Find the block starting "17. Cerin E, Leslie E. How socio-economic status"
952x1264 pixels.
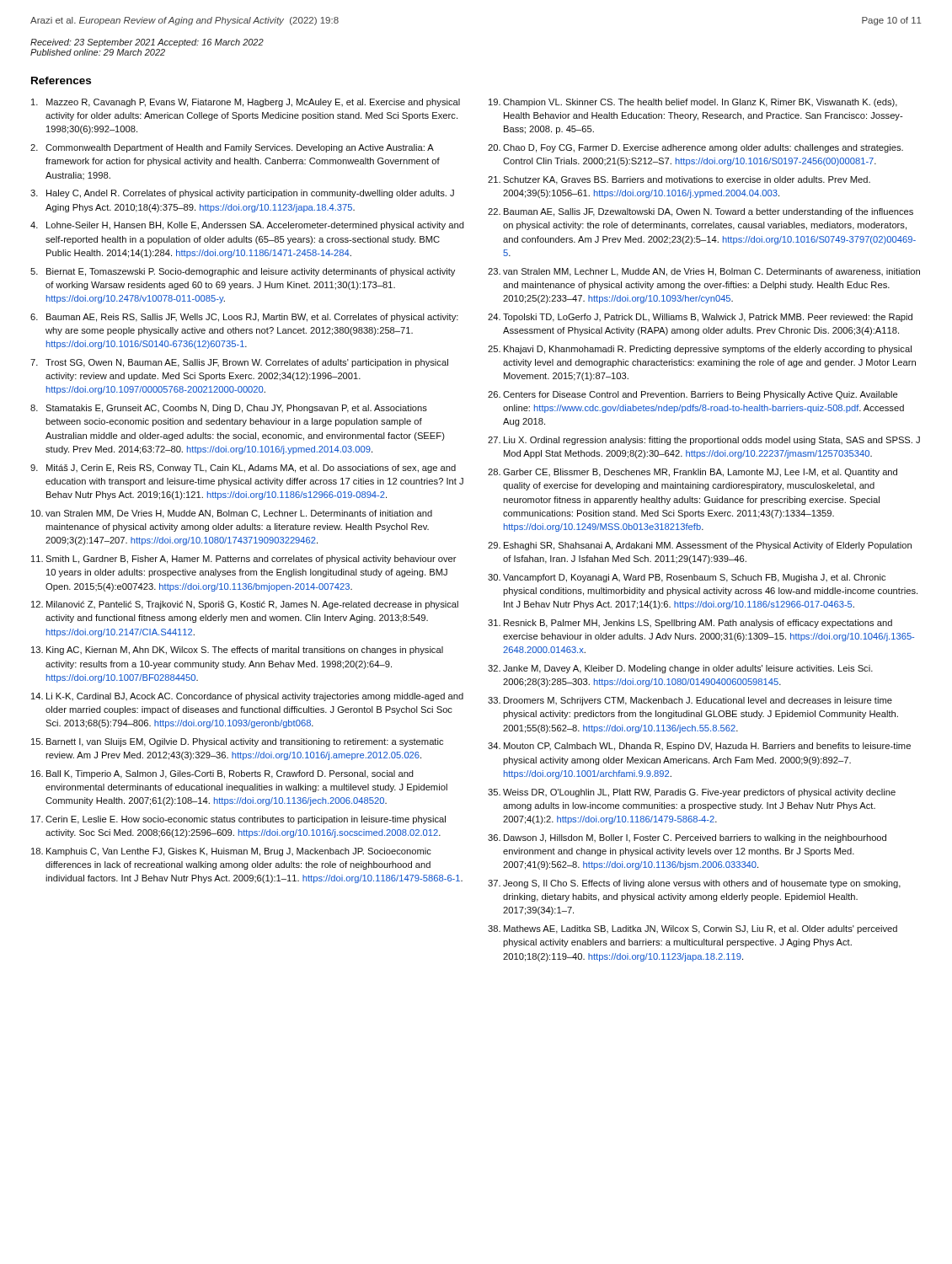click(247, 826)
